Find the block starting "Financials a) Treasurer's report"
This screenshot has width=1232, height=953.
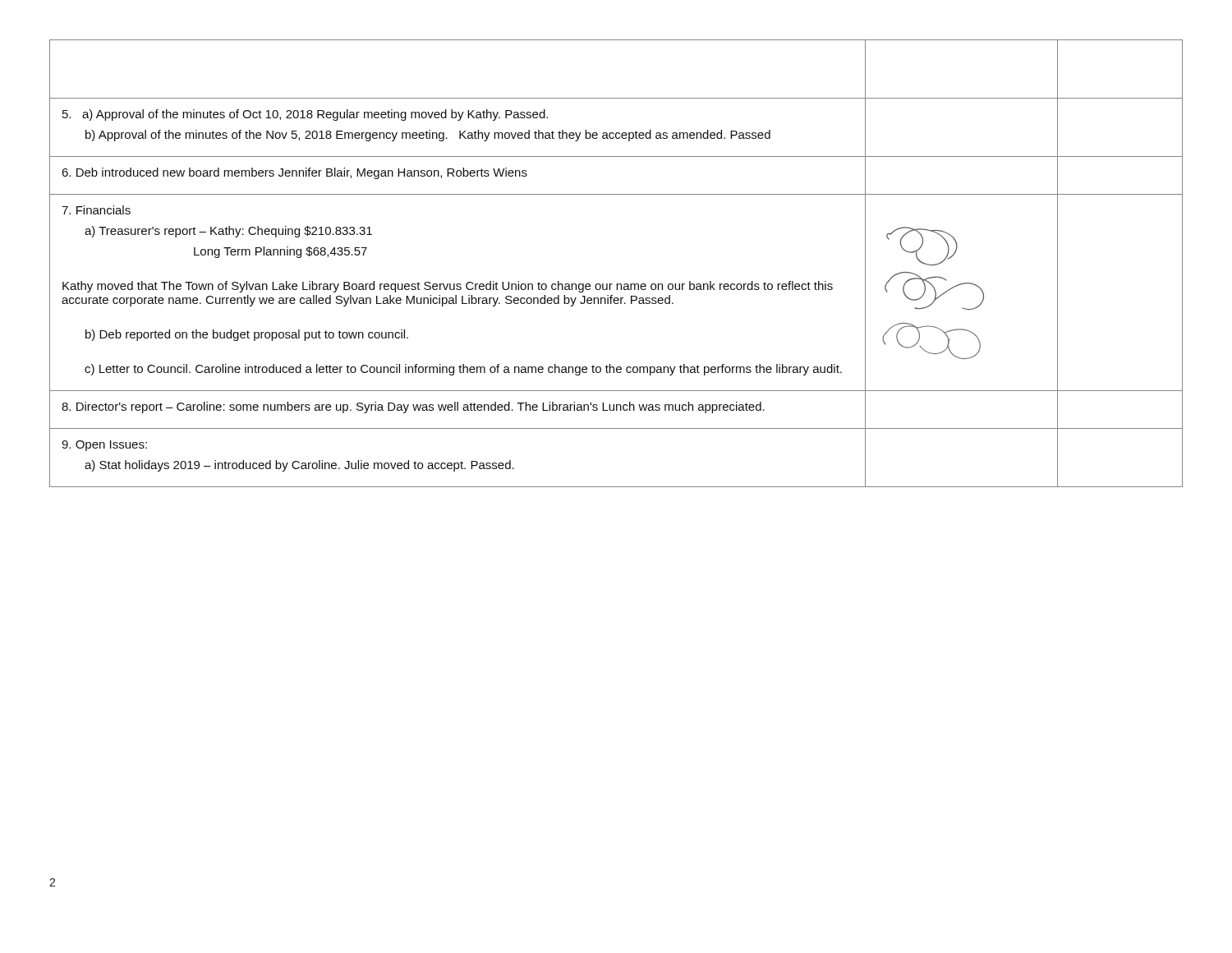point(457,289)
